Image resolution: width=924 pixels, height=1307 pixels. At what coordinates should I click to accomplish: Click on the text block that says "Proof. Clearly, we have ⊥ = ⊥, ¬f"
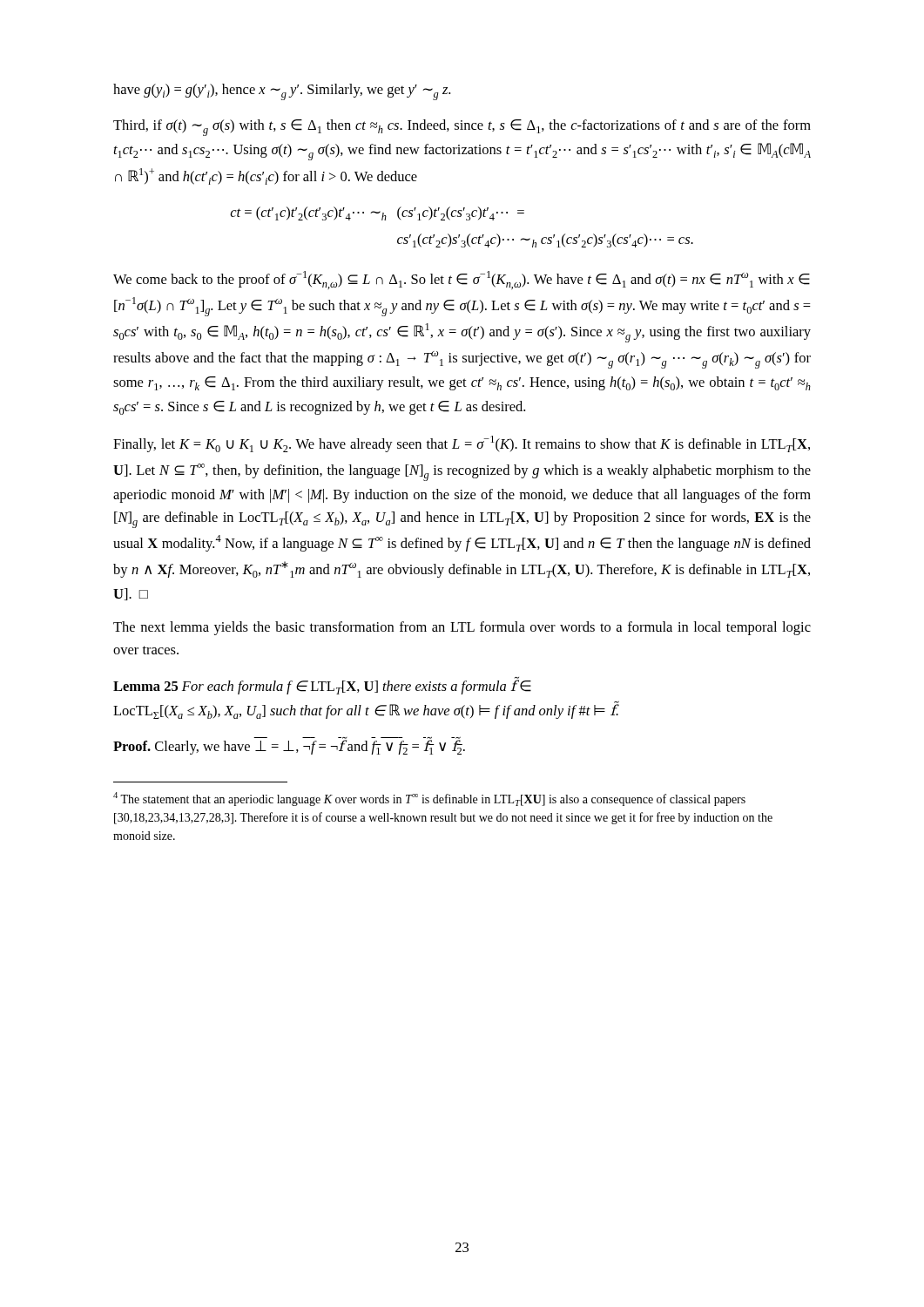(462, 748)
